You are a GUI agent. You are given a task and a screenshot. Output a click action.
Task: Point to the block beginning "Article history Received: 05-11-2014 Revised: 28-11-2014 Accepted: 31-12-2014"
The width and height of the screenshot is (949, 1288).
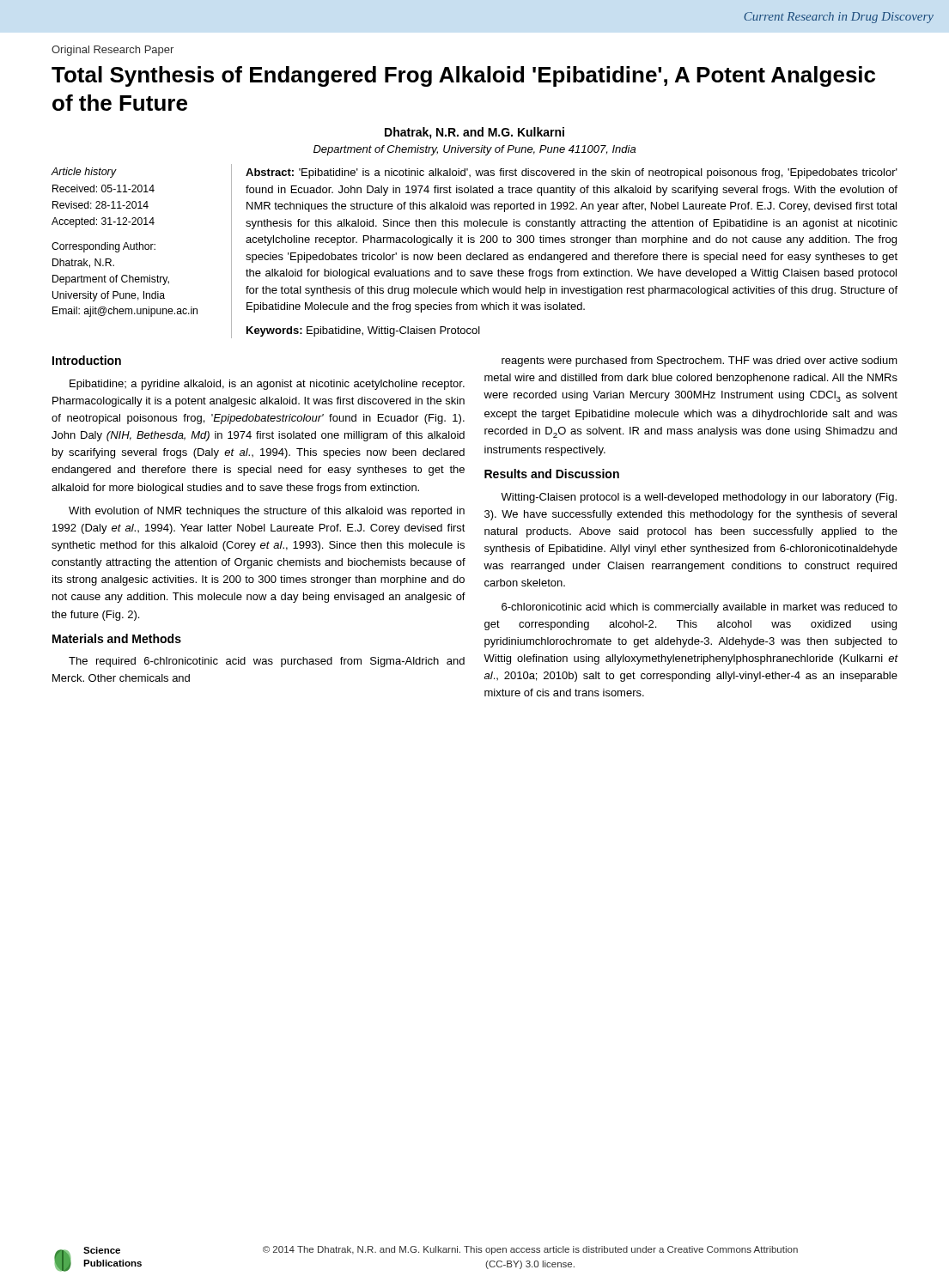135,242
